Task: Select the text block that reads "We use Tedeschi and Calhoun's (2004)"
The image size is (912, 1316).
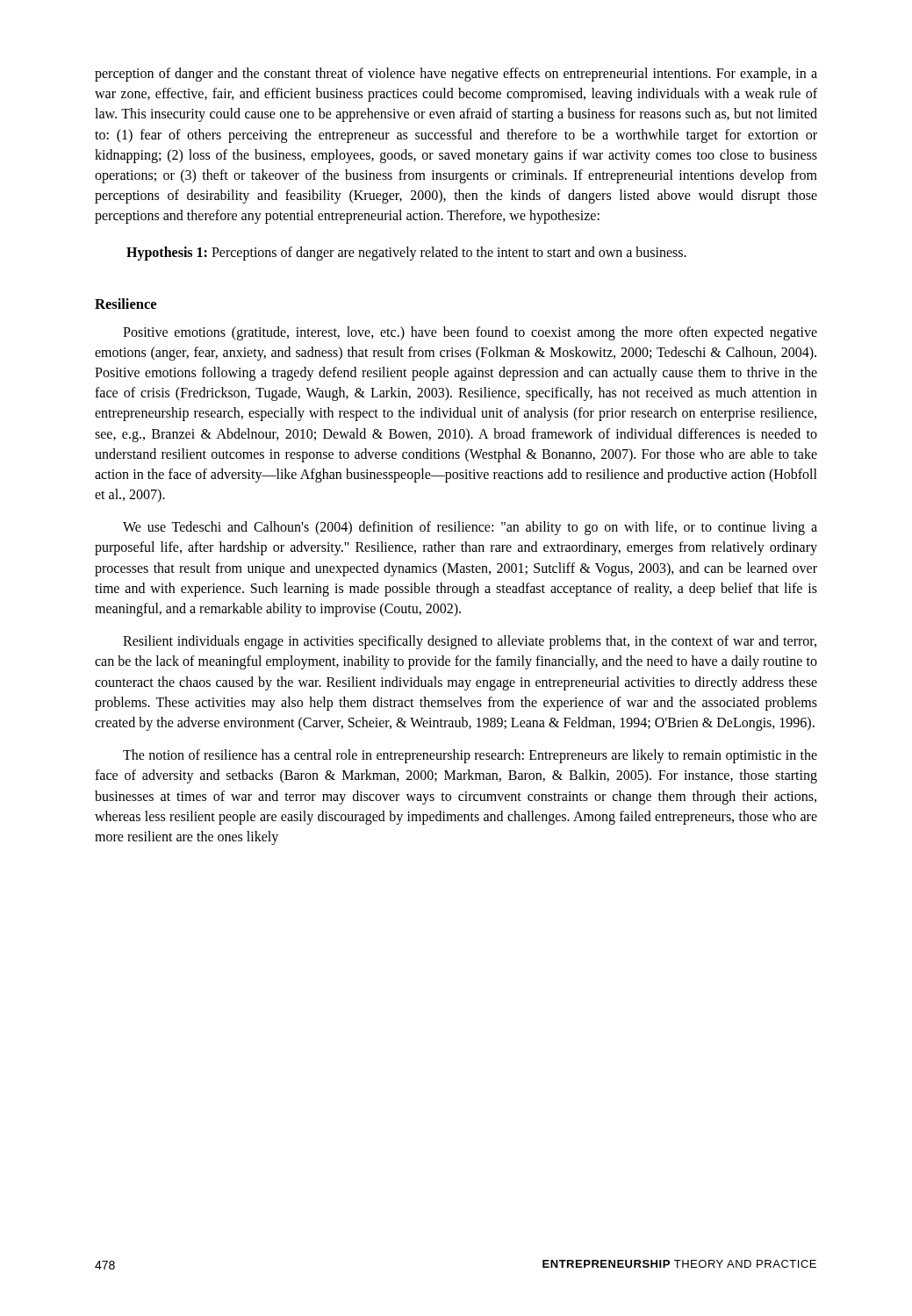Action: (456, 568)
